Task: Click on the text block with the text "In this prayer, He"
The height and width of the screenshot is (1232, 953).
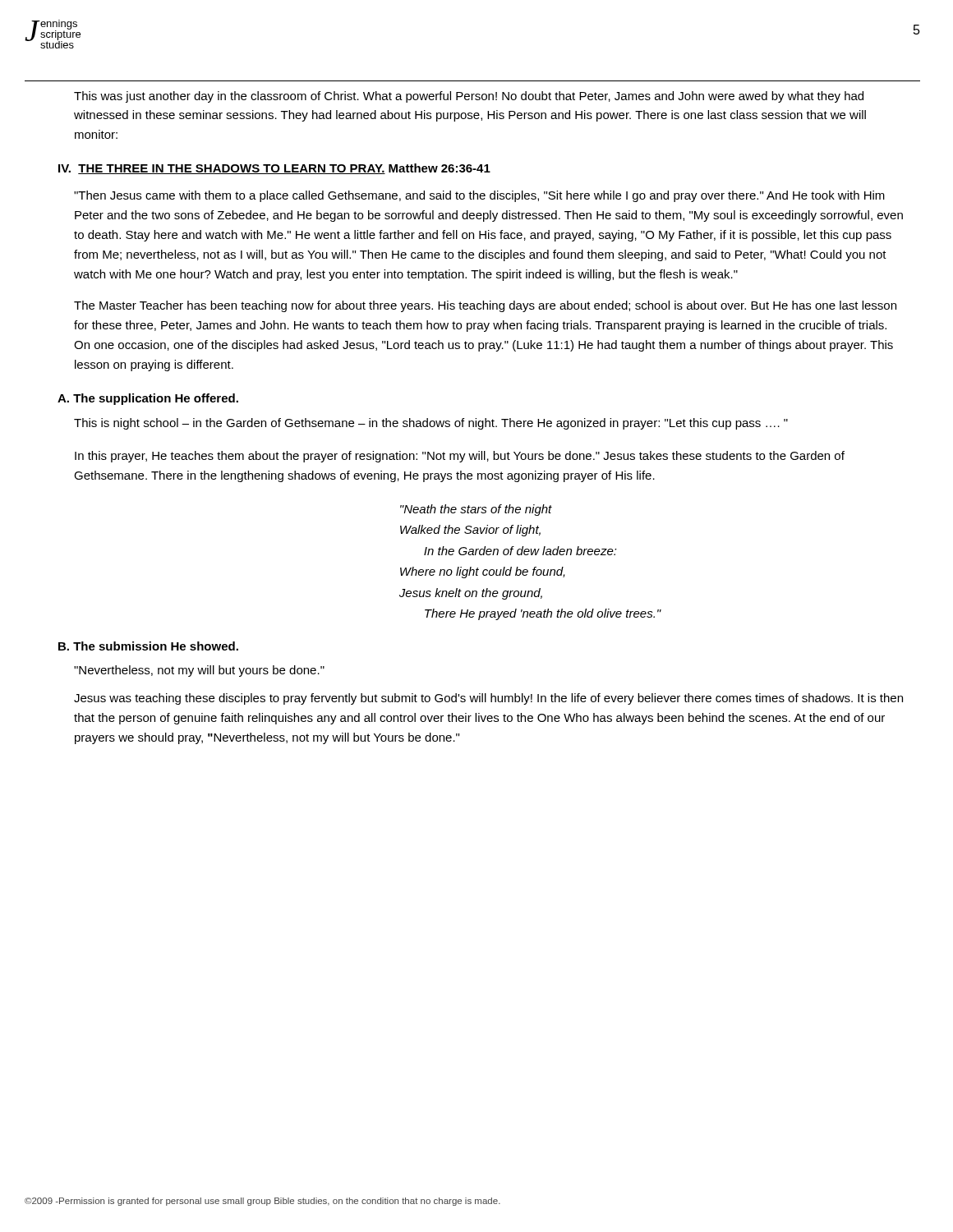Action: pyautogui.click(x=459, y=465)
